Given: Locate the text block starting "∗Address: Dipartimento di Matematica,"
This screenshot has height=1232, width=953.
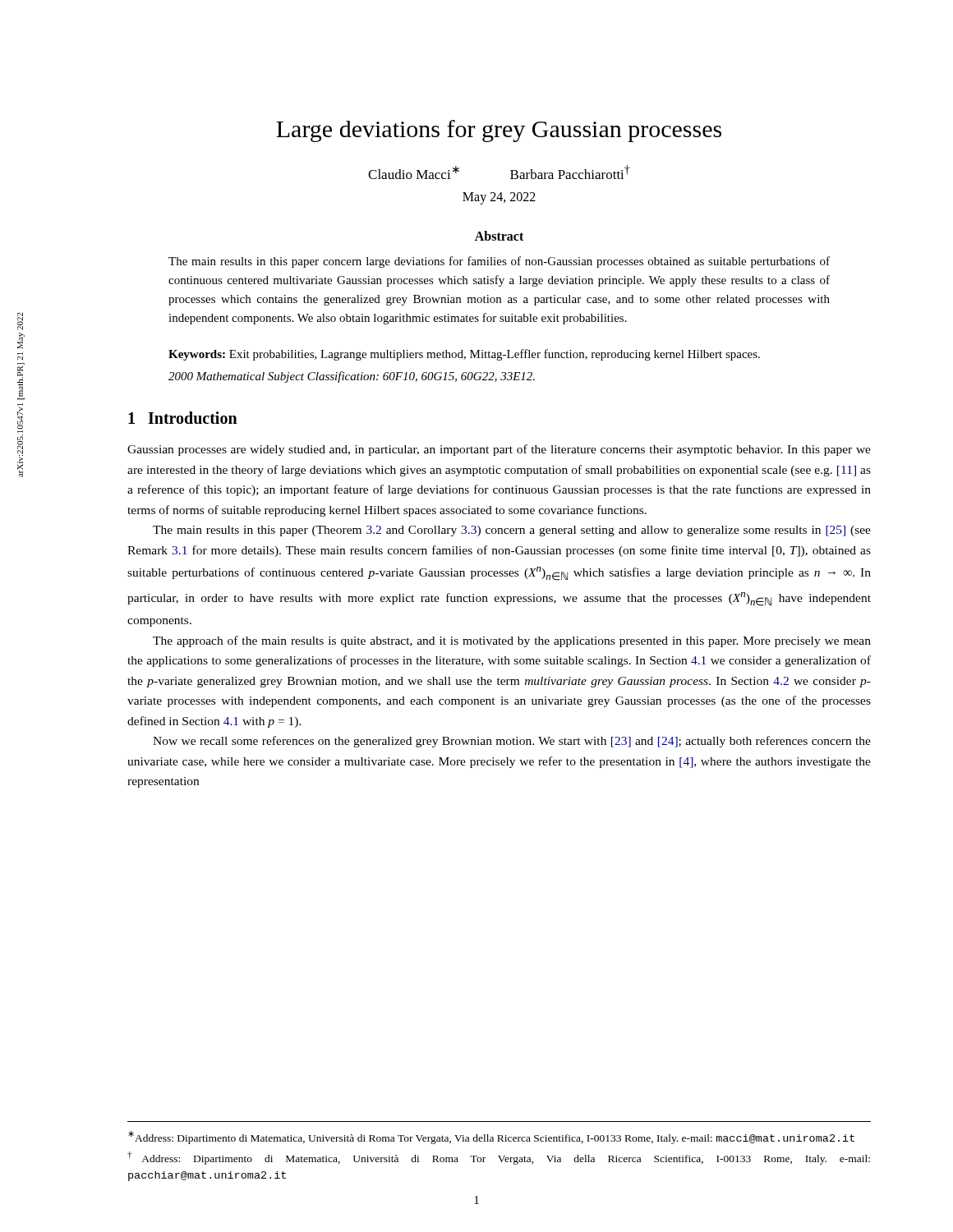Looking at the screenshot, I should pos(491,1137).
